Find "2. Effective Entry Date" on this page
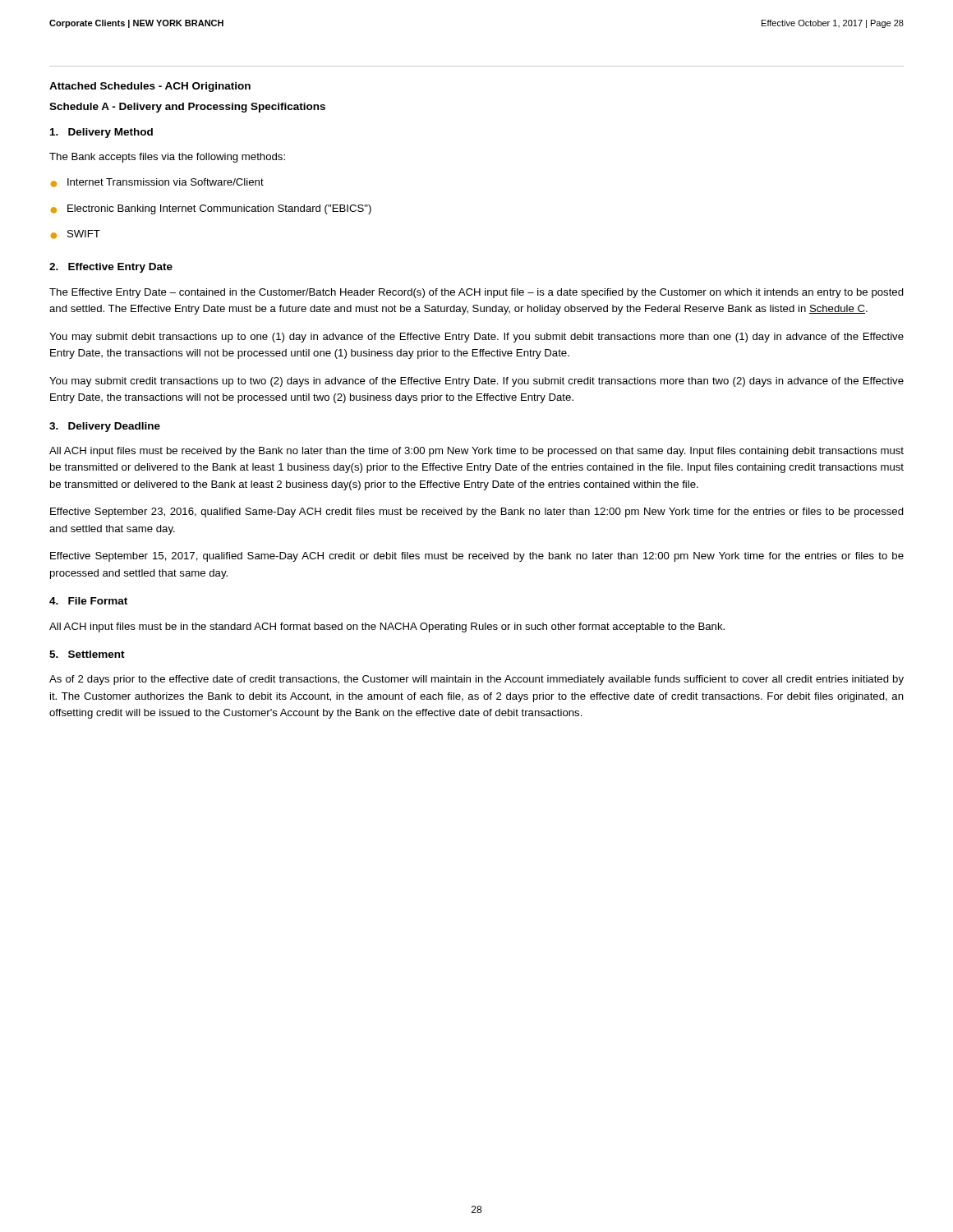953x1232 pixels. tap(111, 268)
